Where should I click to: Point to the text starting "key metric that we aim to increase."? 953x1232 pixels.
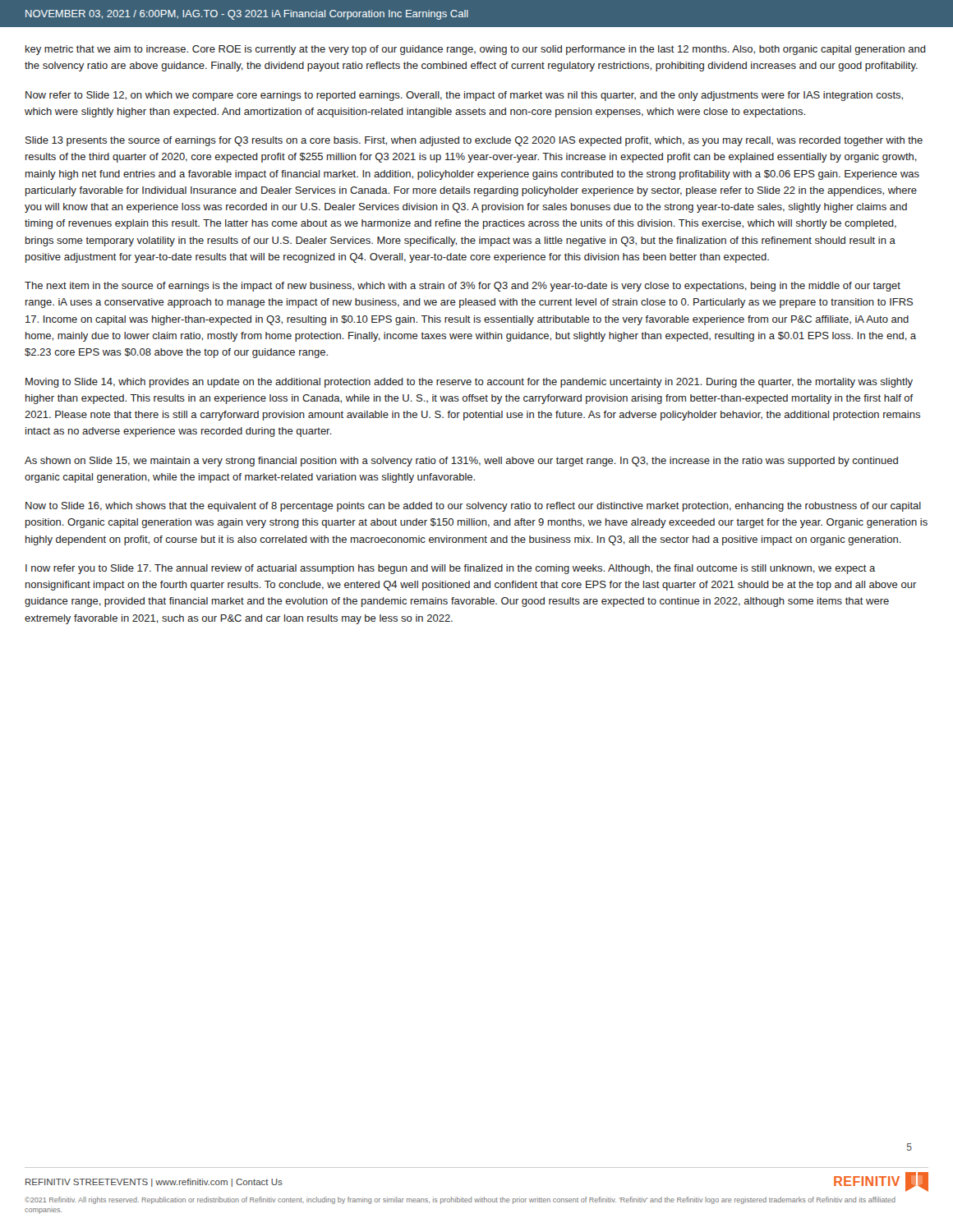tap(475, 57)
